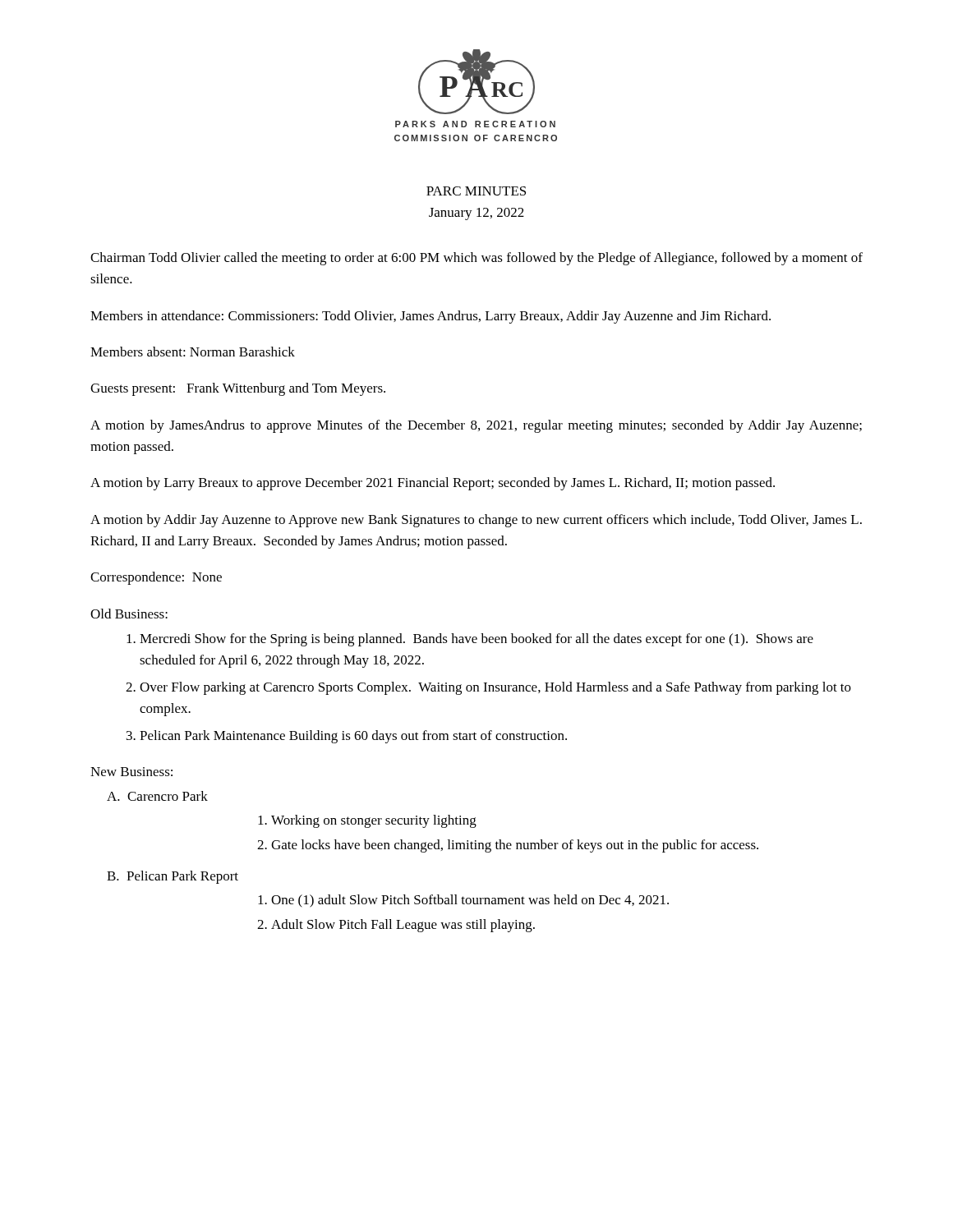Screen dimensions: 1232x953
Task: Locate the region starting "Correspondence: None"
Action: 156,577
